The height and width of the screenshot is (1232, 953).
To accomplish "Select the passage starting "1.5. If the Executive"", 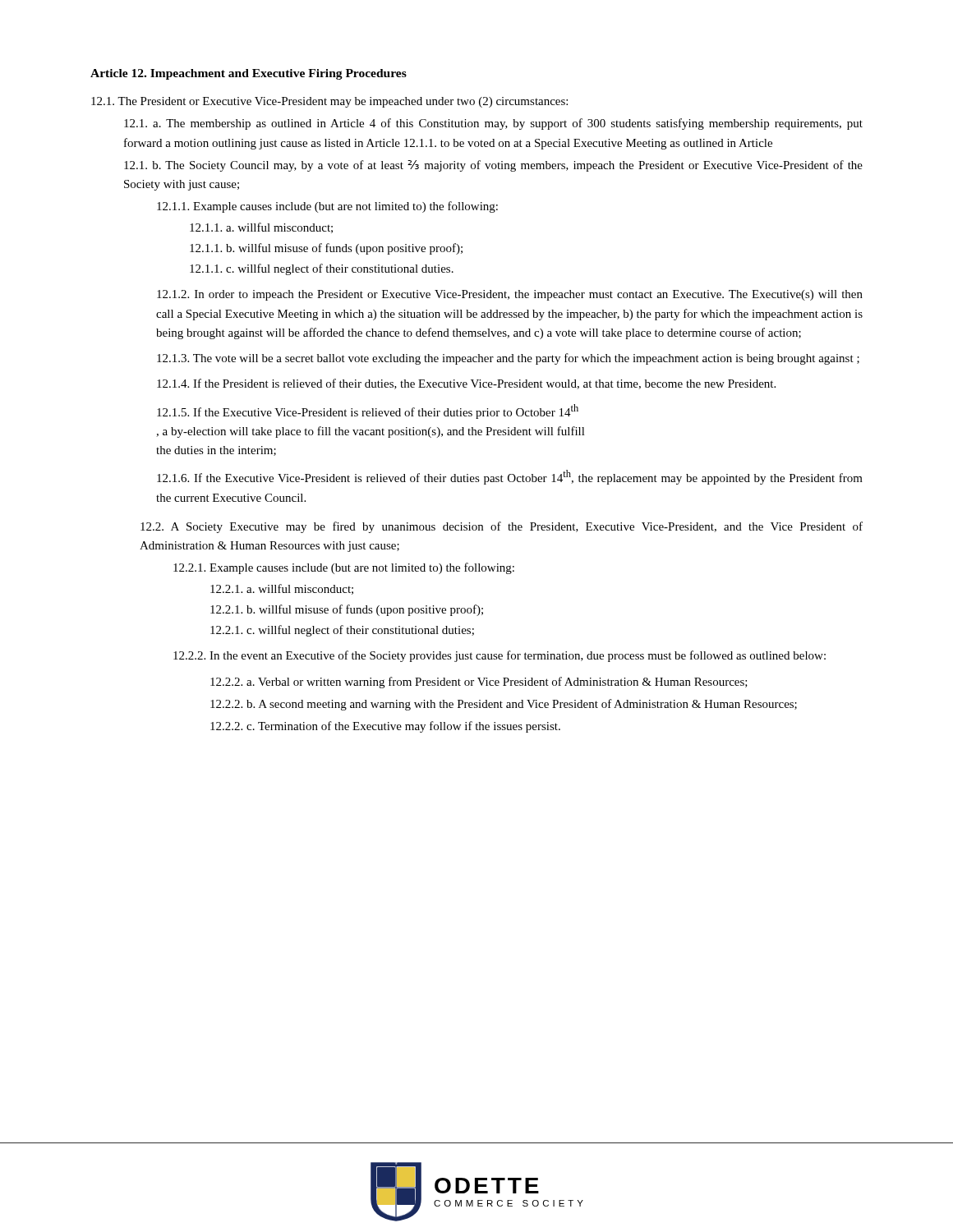I will 371,429.
